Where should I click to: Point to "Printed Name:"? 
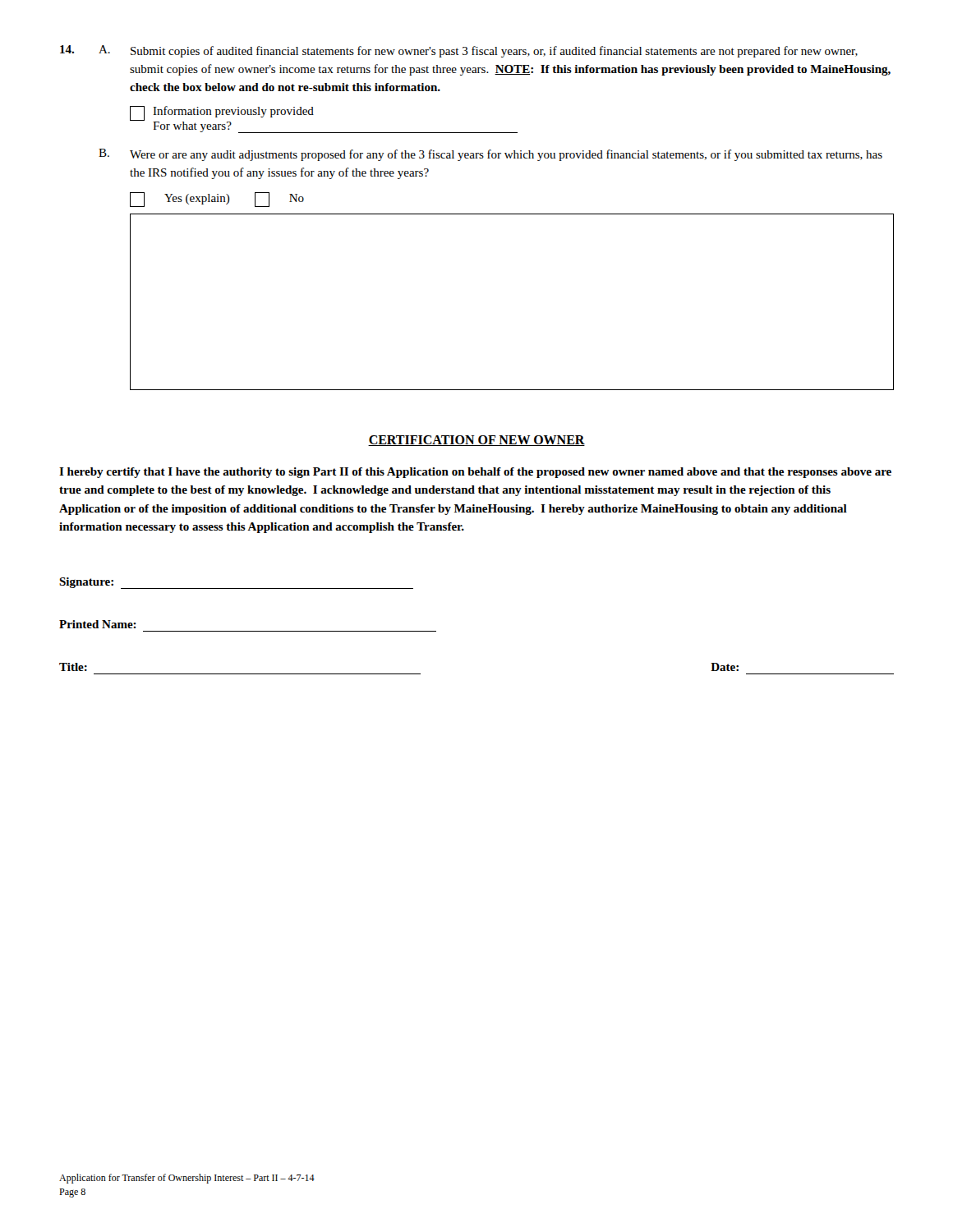248,624
